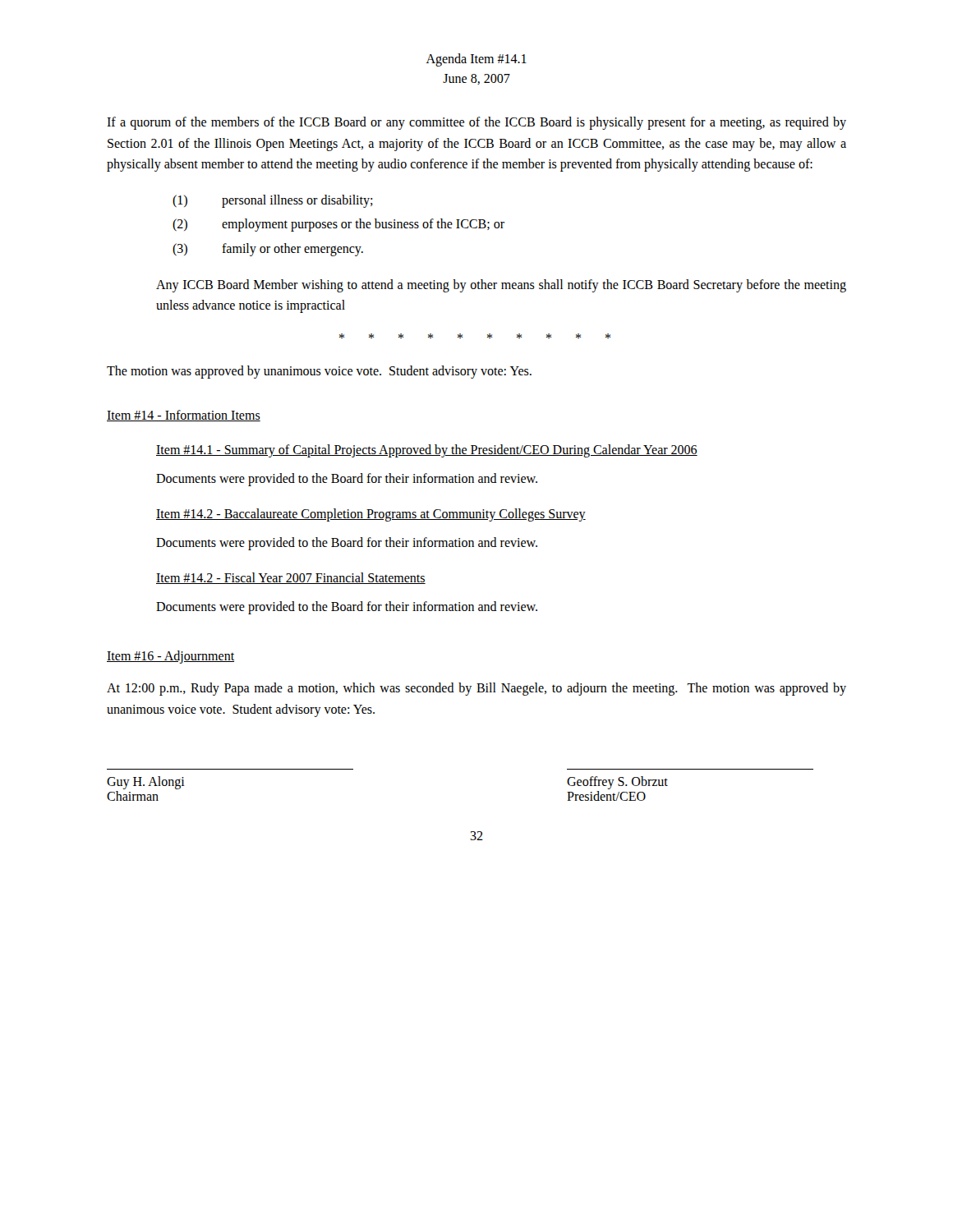Point to the region starting "Item #14.2 - Fiscal Year 2007"
953x1232 pixels.
(291, 577)
